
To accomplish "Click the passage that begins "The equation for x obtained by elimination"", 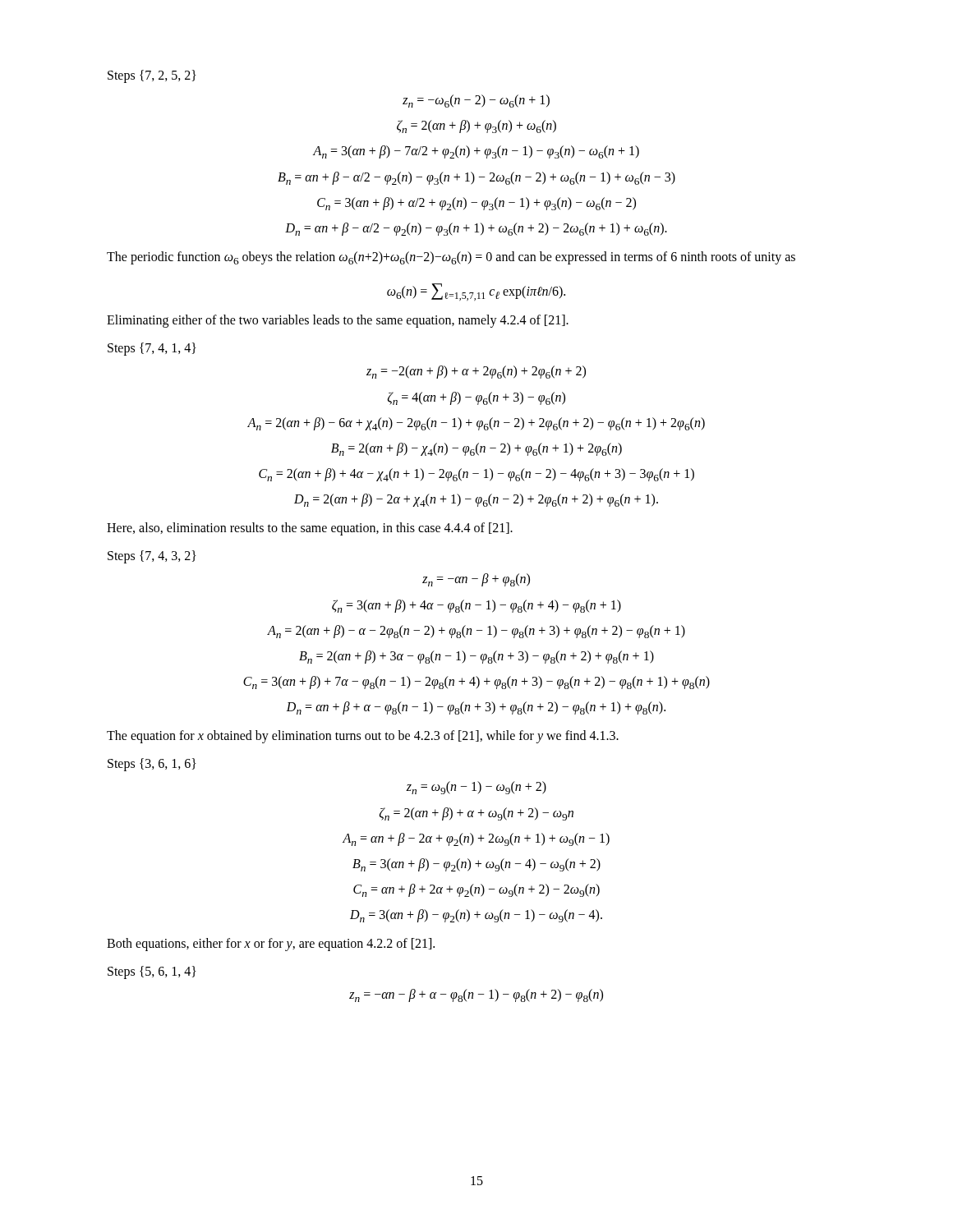I will point(363,736).
